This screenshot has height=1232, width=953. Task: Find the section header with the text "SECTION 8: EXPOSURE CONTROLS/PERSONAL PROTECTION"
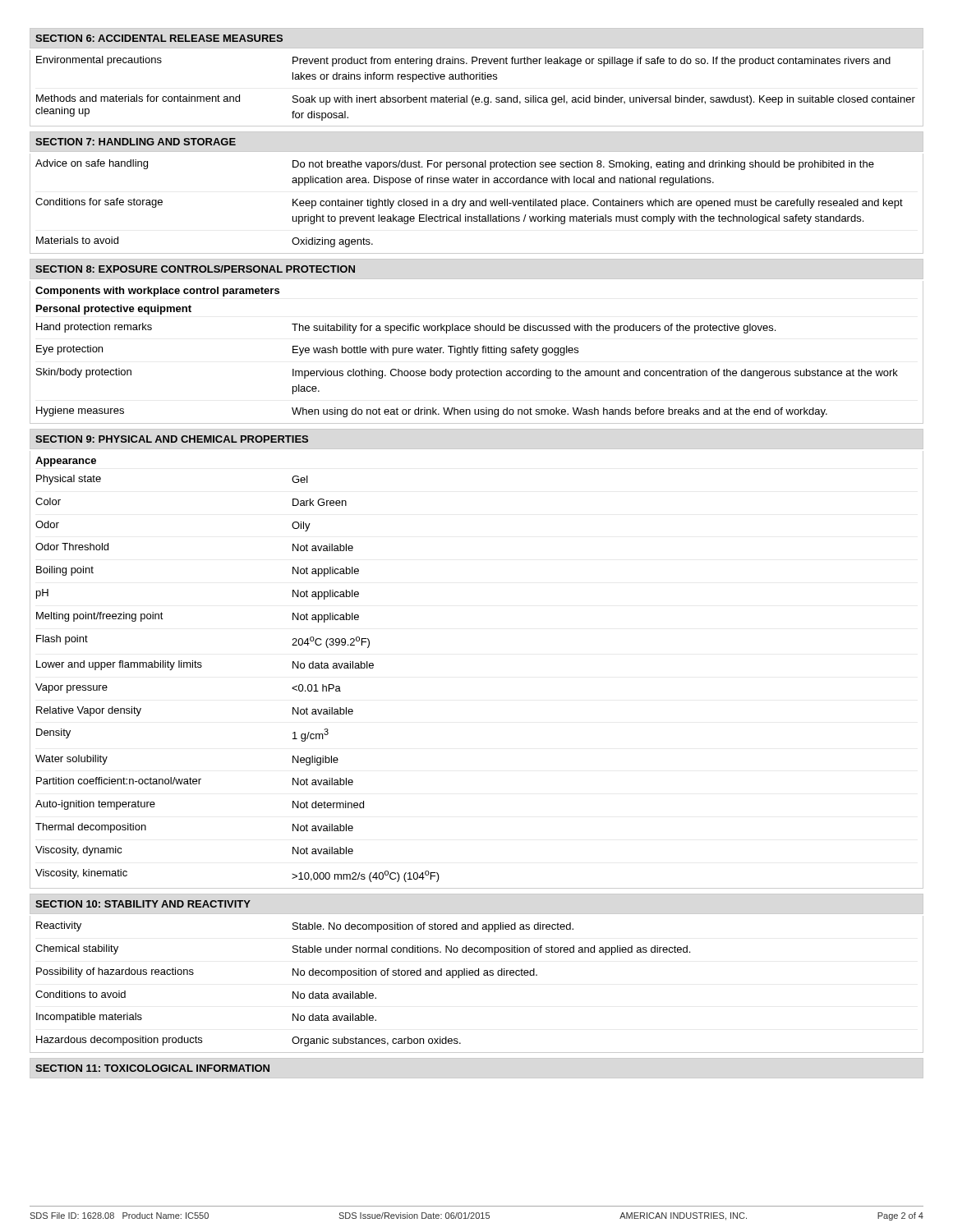(195, 269)
